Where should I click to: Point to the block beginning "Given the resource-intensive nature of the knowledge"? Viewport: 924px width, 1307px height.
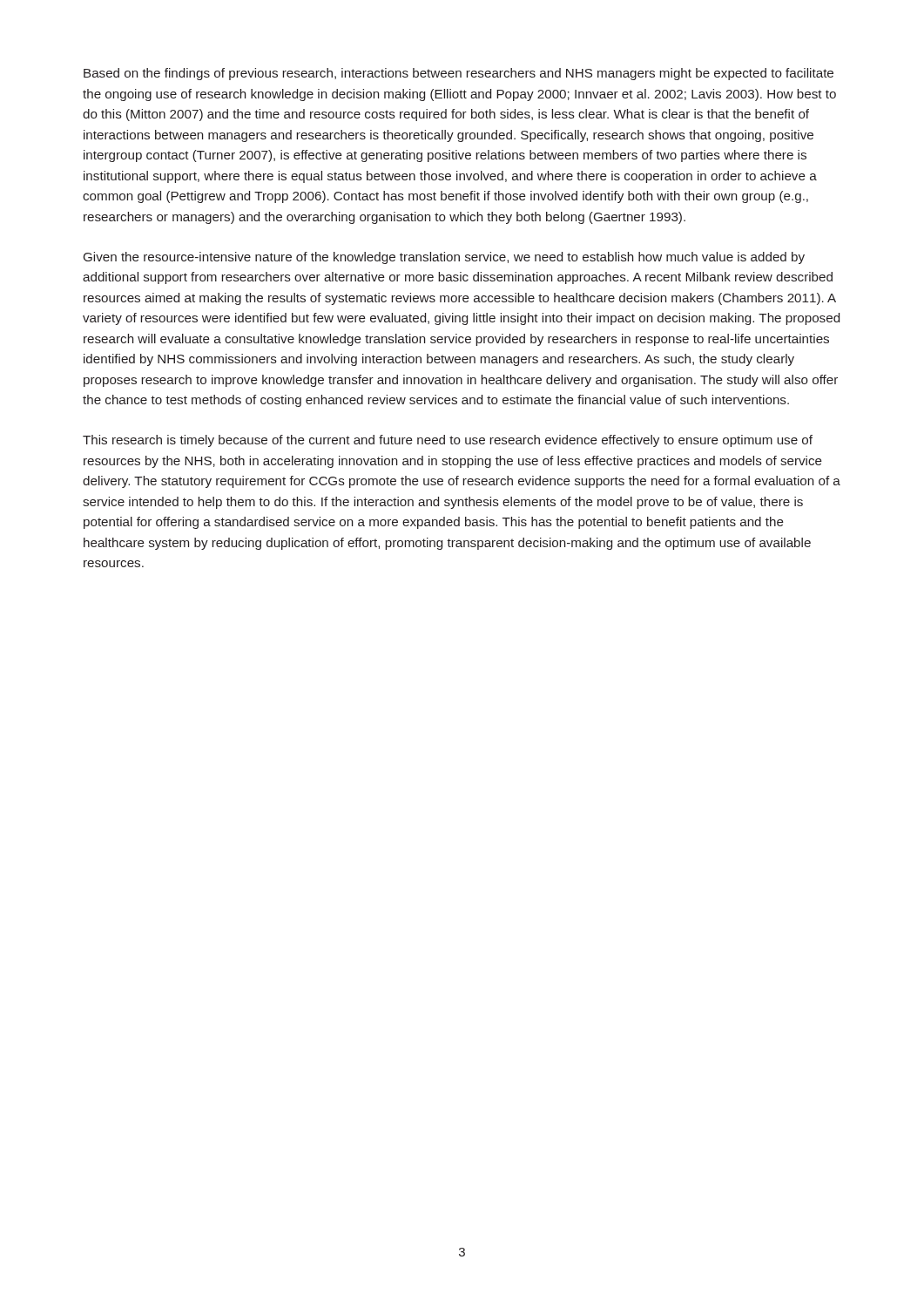[462, 328]
